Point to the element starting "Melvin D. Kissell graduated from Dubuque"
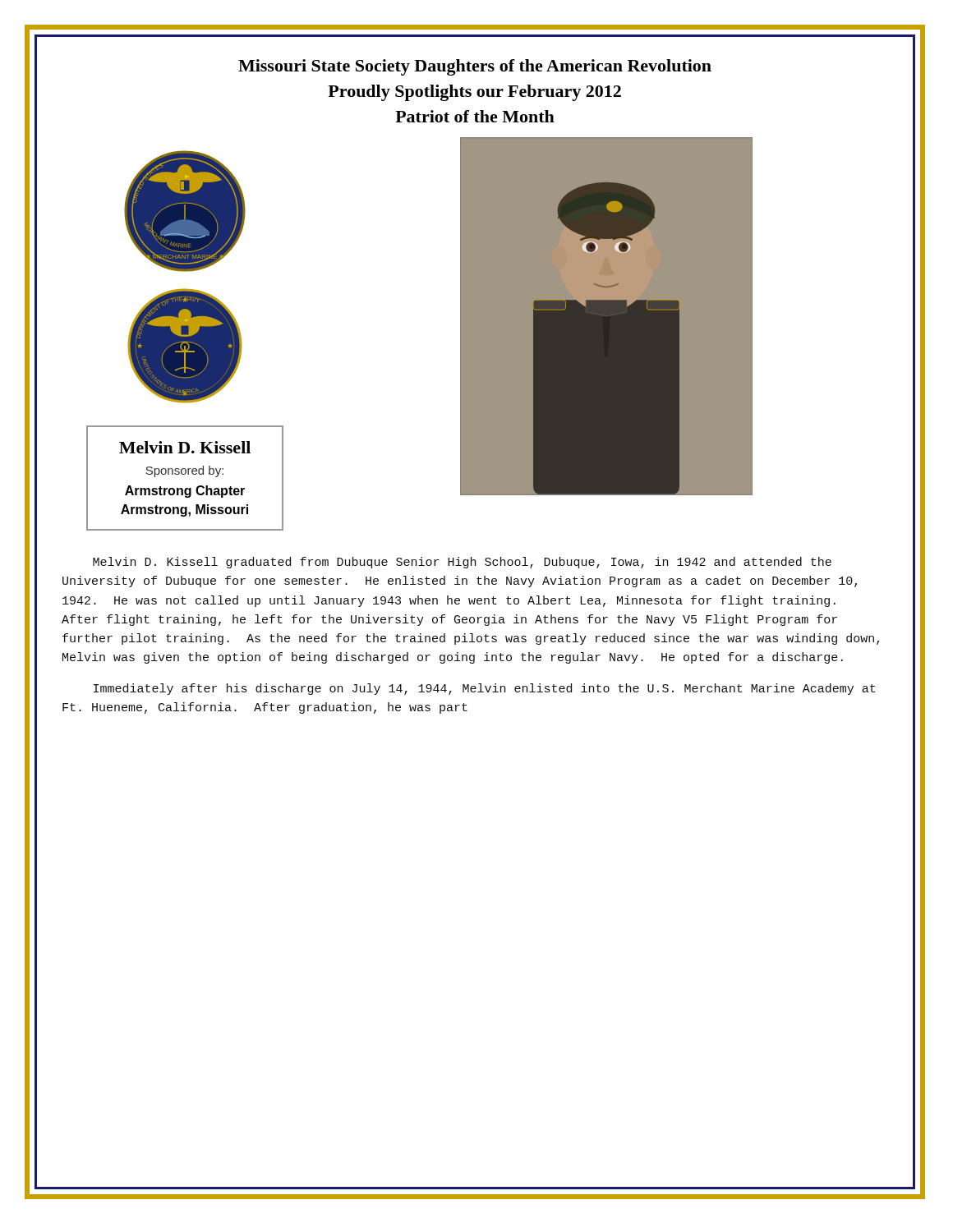The image size is (953, 1232). point(475,636)
